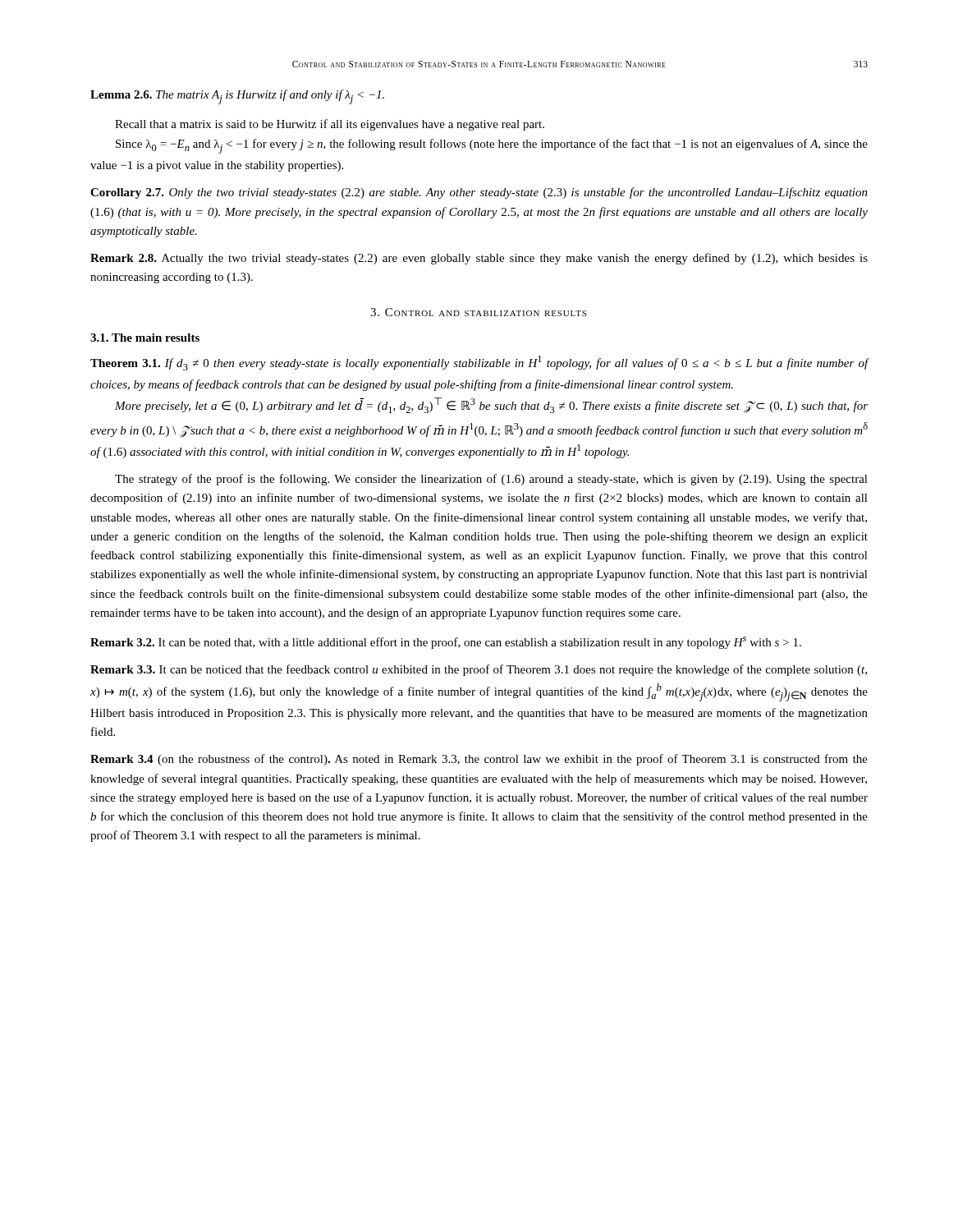The width and height of the screenshot is (958, 1232).
Task: Click on the text block containing "Theorem 3.1. If d3 ≠ 0 then"
Action: 479,406
